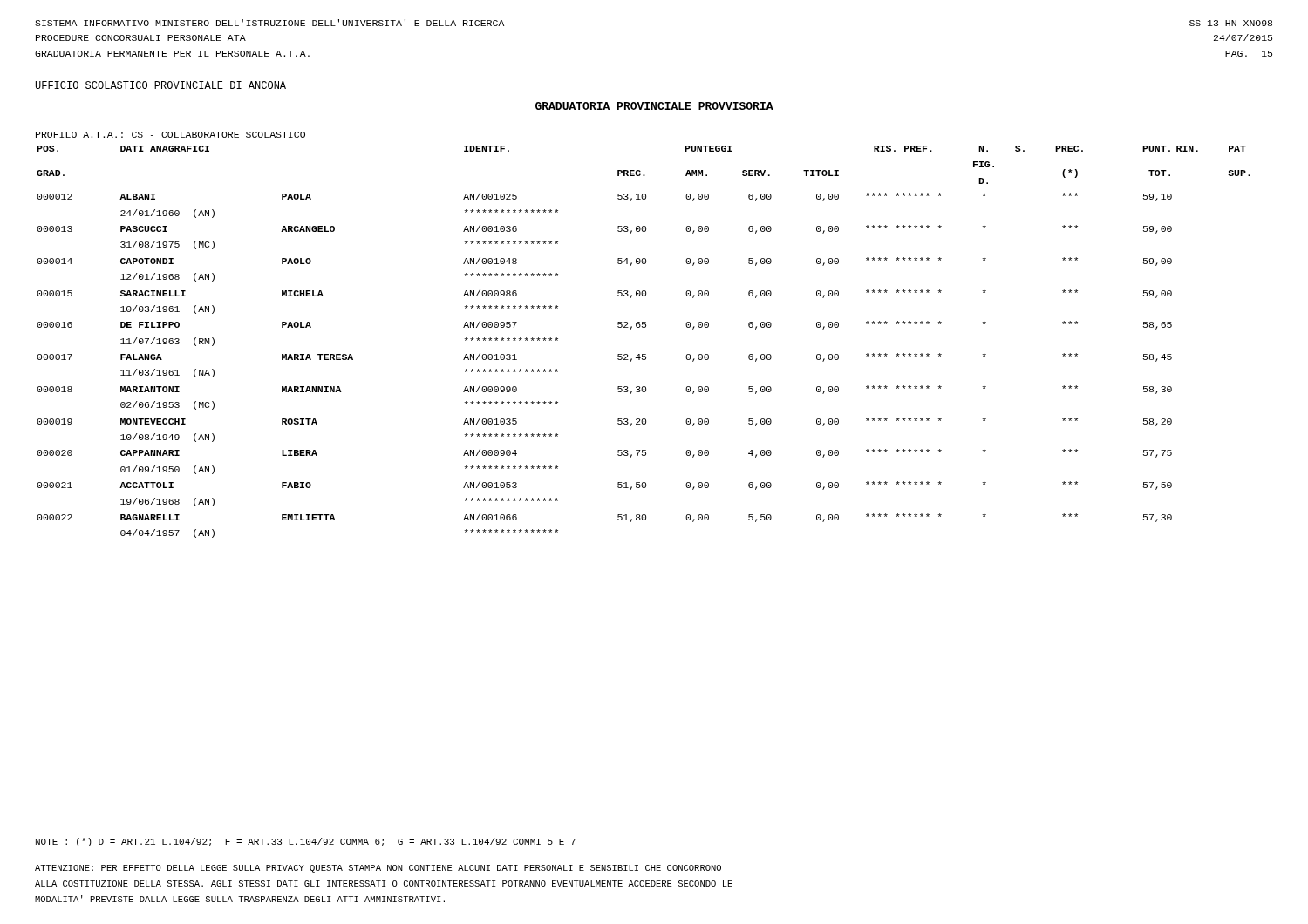1308x924 pixels.
Task: Locate the text that reads "PROFILO A.T.A.: CS - COLLABORATORE SCOLASTICO"
Action: 170,135
